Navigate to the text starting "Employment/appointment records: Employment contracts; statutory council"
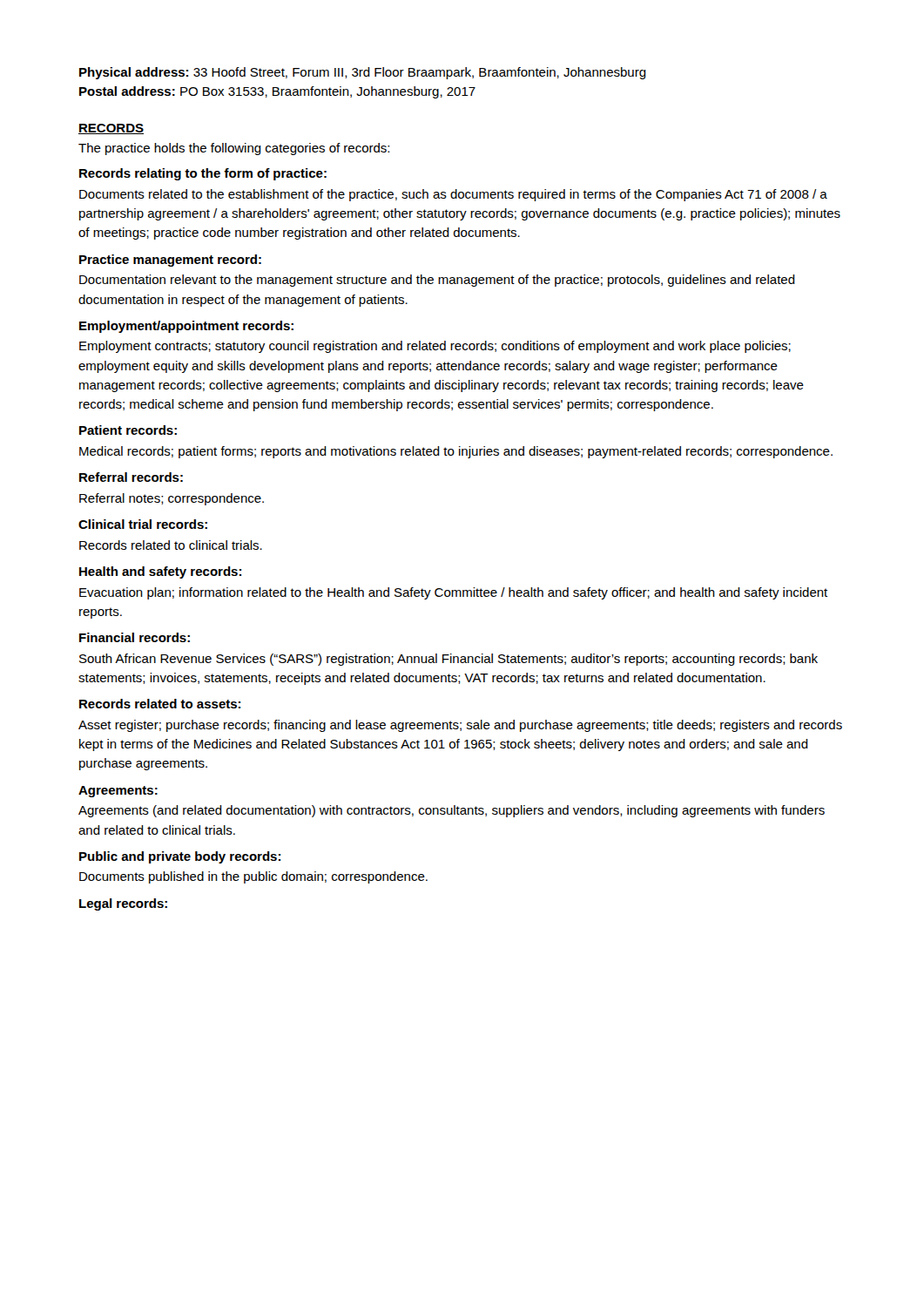The width and height of the screenshot is (924, 1307). click(x=462, y=365)
